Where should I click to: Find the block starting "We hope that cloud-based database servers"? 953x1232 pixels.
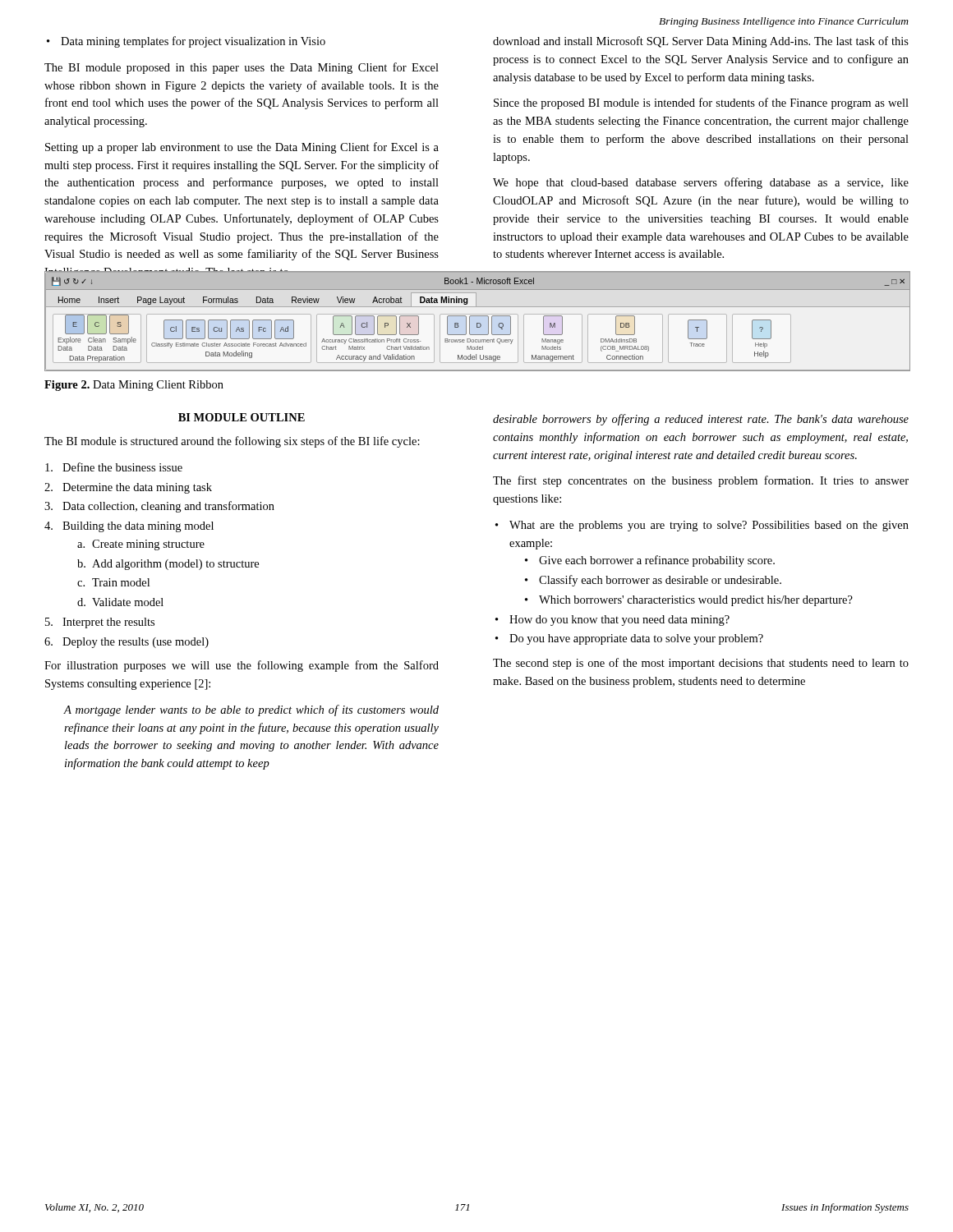tap(701, 218)
